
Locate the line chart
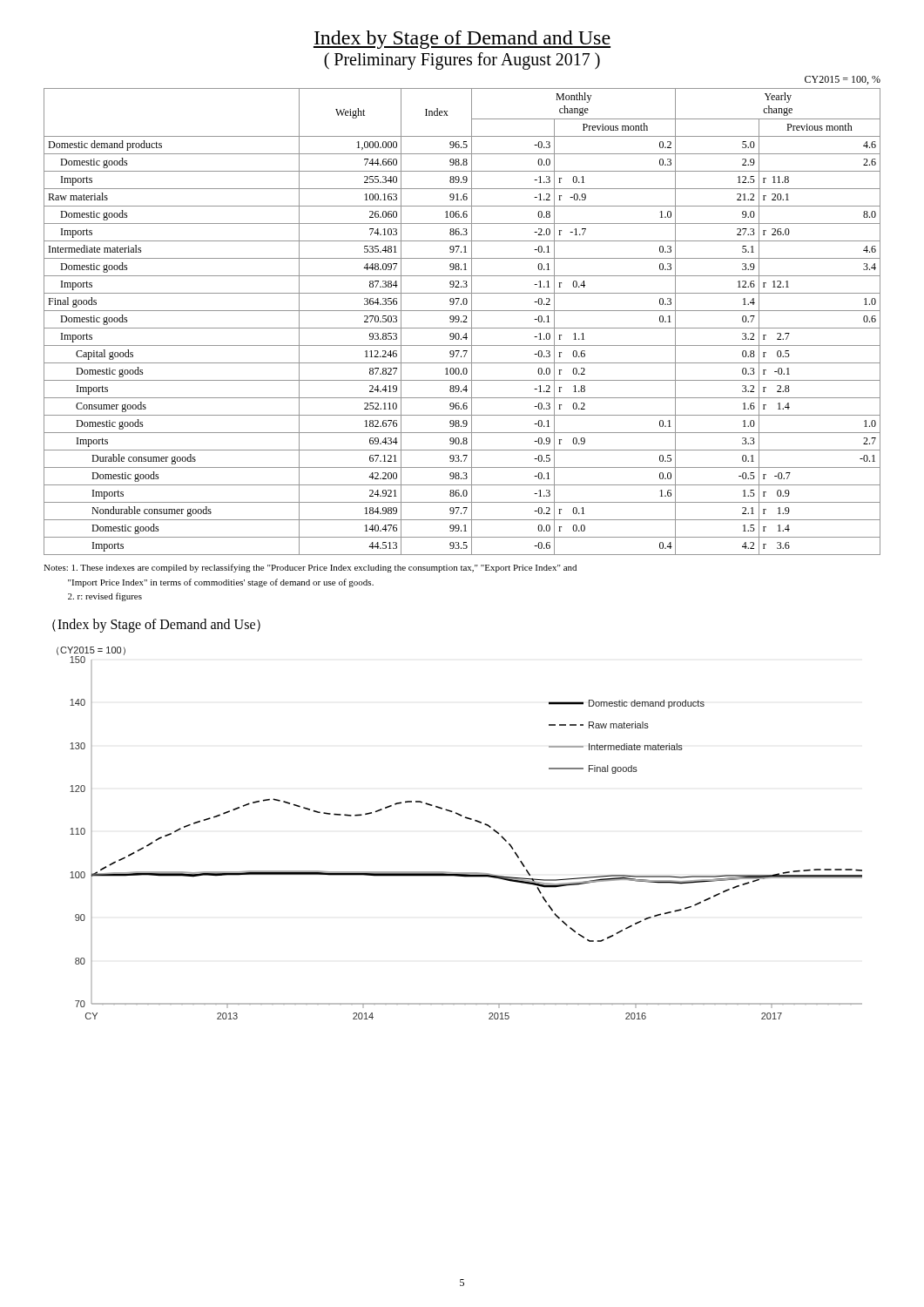(462, 840)
